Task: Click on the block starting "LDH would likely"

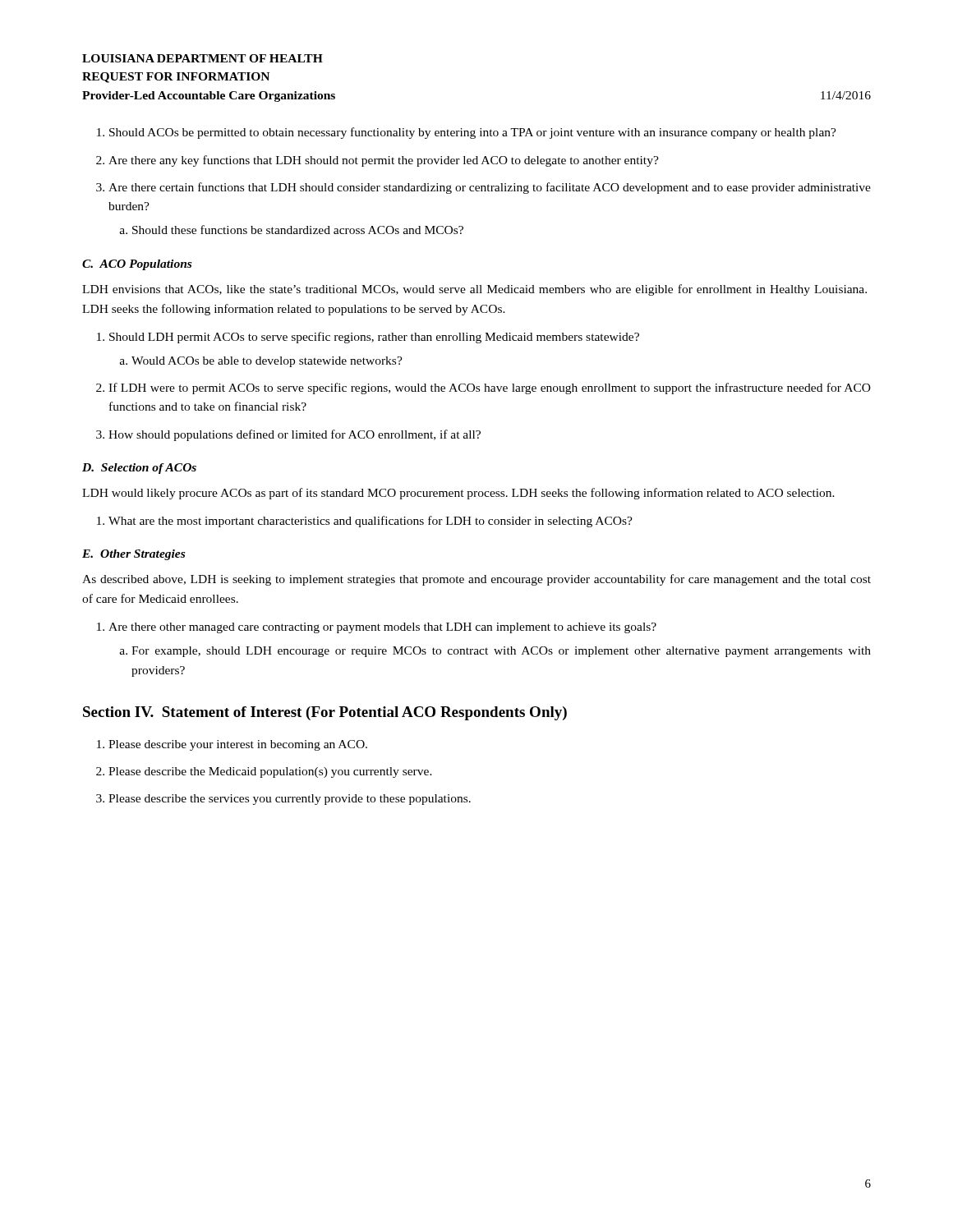Action: click(459, 492)
